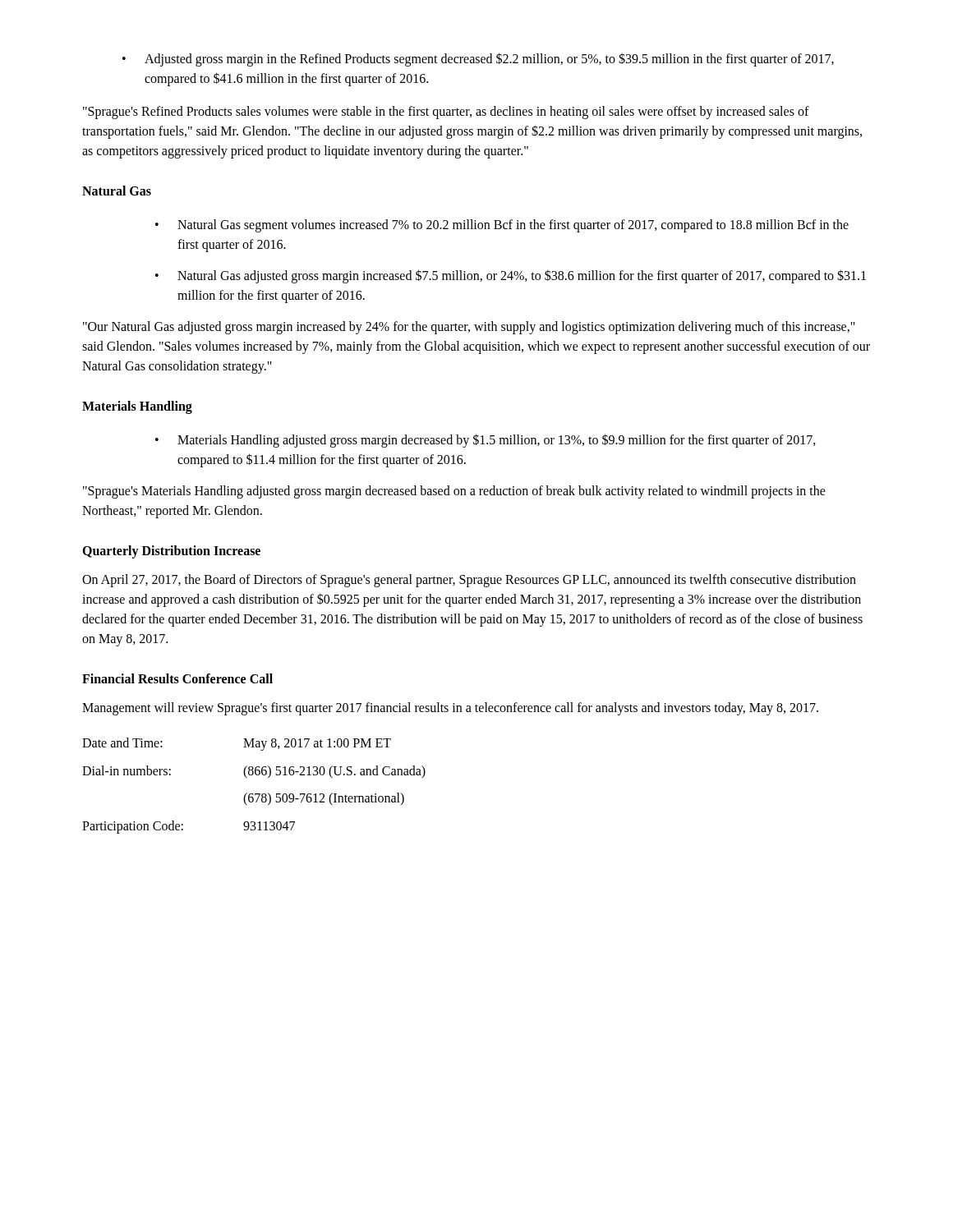The height and width of the screenshot is (1232, 953).
Task: Click on the passage starting "Quarterly Distribution Increase"
Action: pyautogui.click(x=171, y=551)
